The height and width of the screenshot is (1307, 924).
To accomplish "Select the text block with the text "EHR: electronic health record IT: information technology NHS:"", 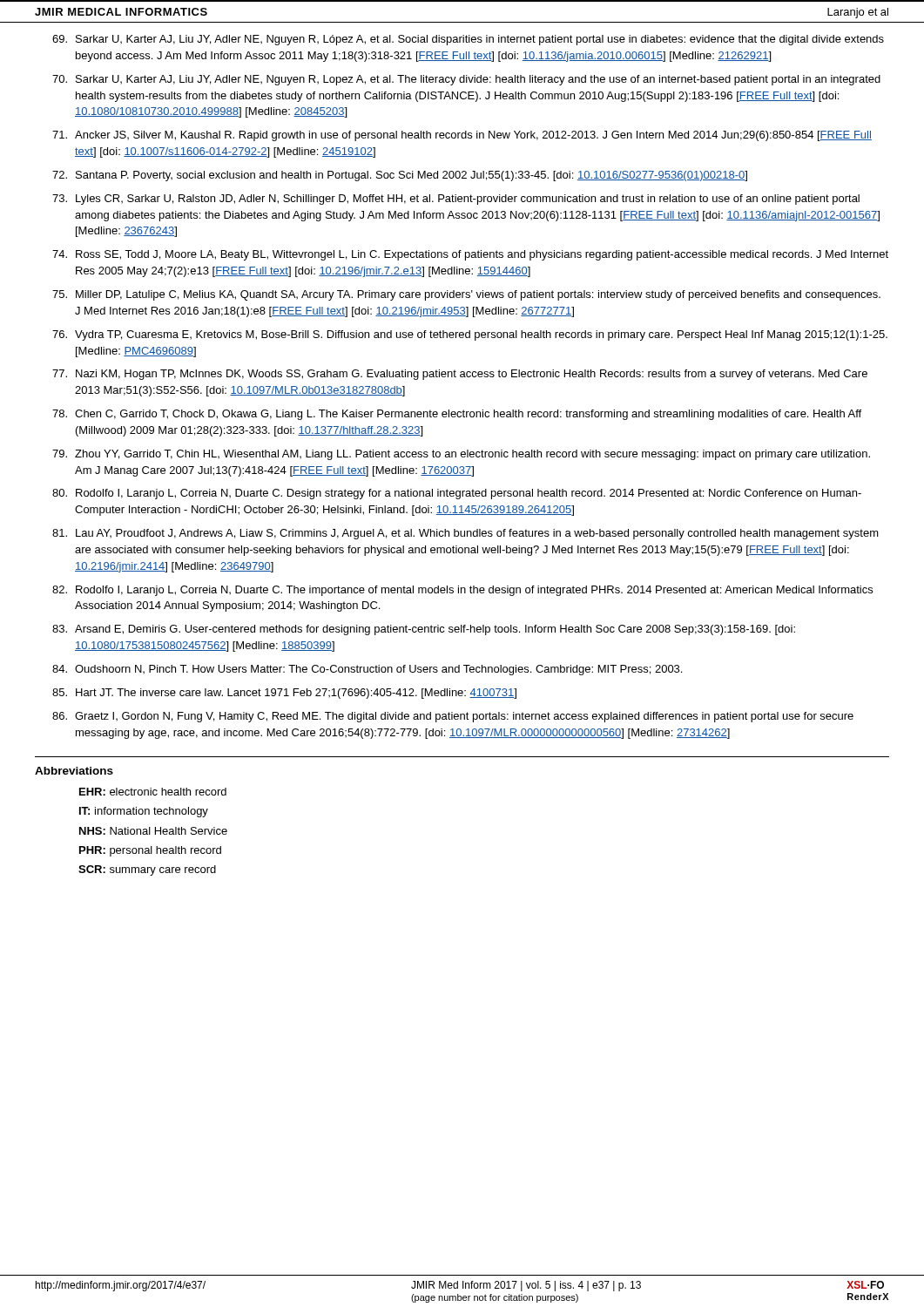I will [x=153, y=792].
